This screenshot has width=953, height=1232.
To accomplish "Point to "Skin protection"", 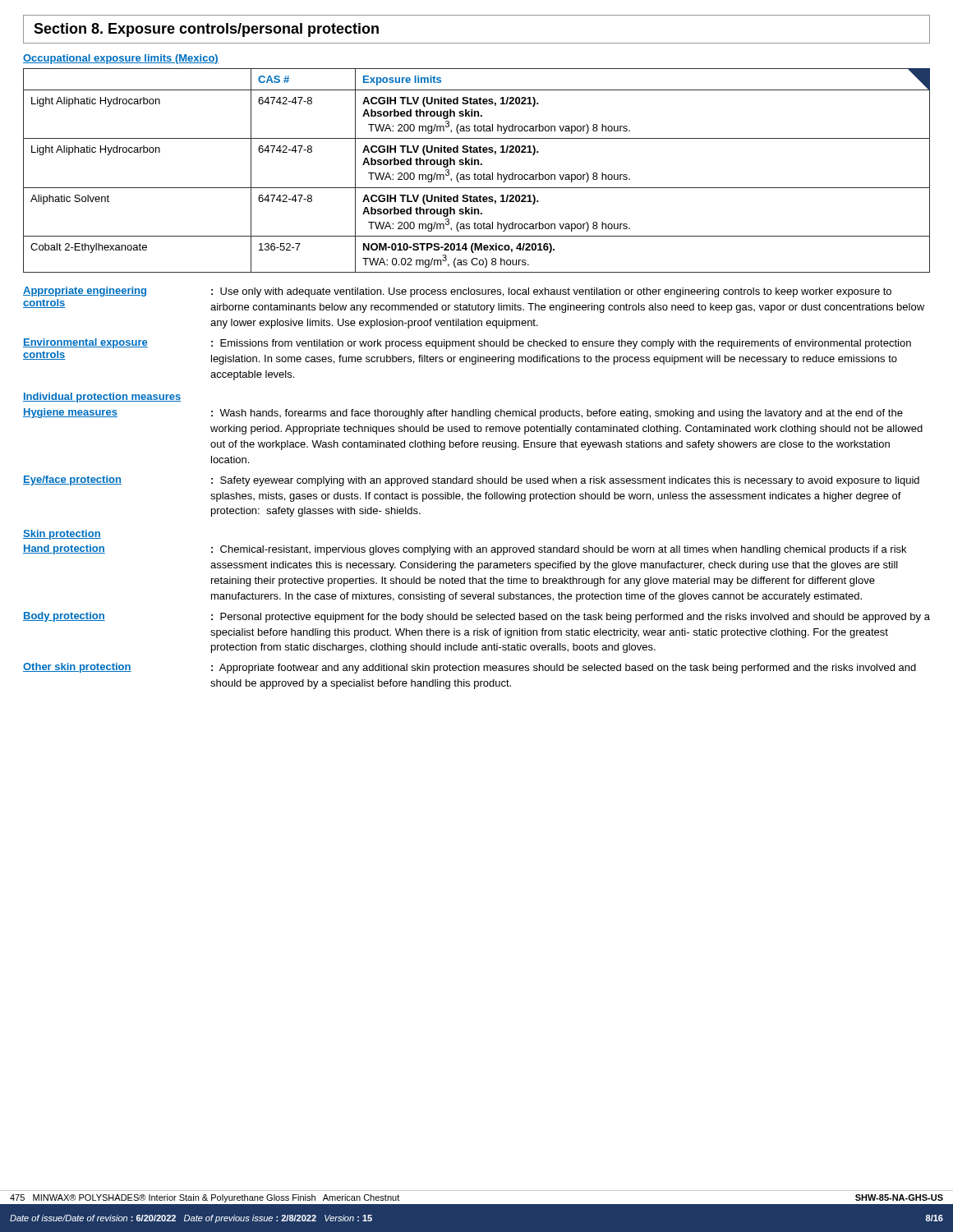I will [x=62, y=534].
